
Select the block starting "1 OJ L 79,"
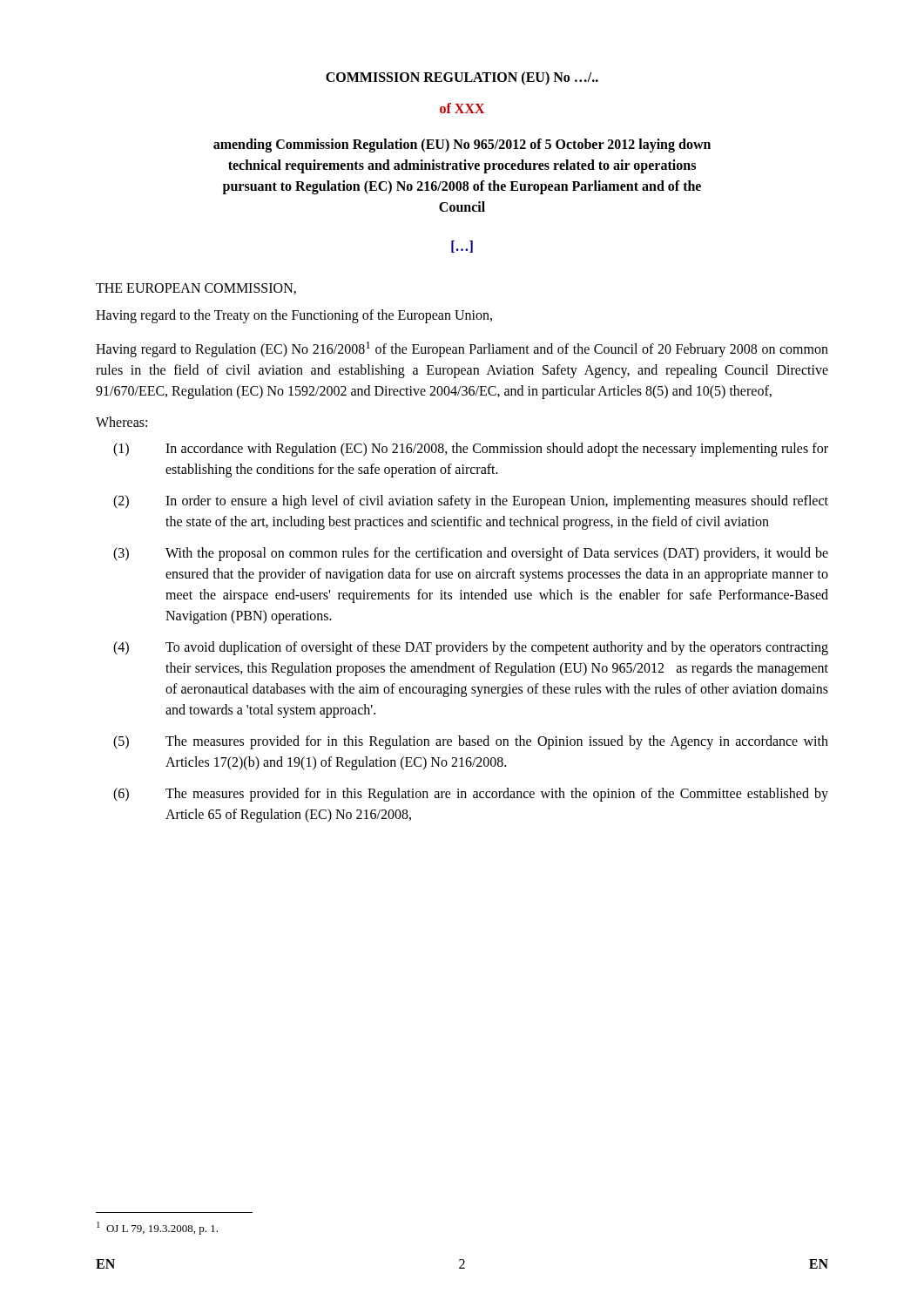coord(157,1227)
